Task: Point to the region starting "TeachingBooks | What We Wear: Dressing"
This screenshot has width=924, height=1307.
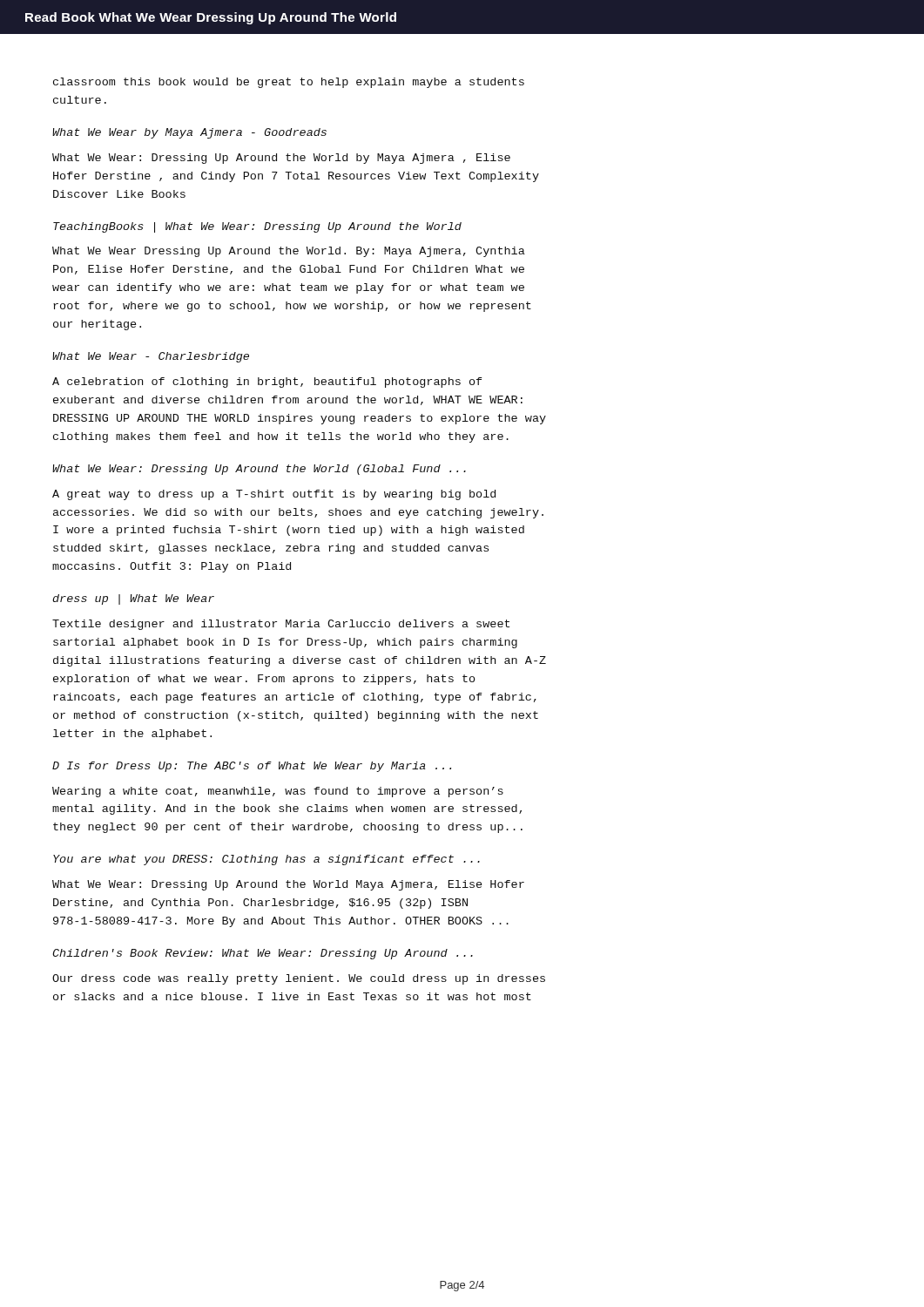Action: click(x=257, y=227)
